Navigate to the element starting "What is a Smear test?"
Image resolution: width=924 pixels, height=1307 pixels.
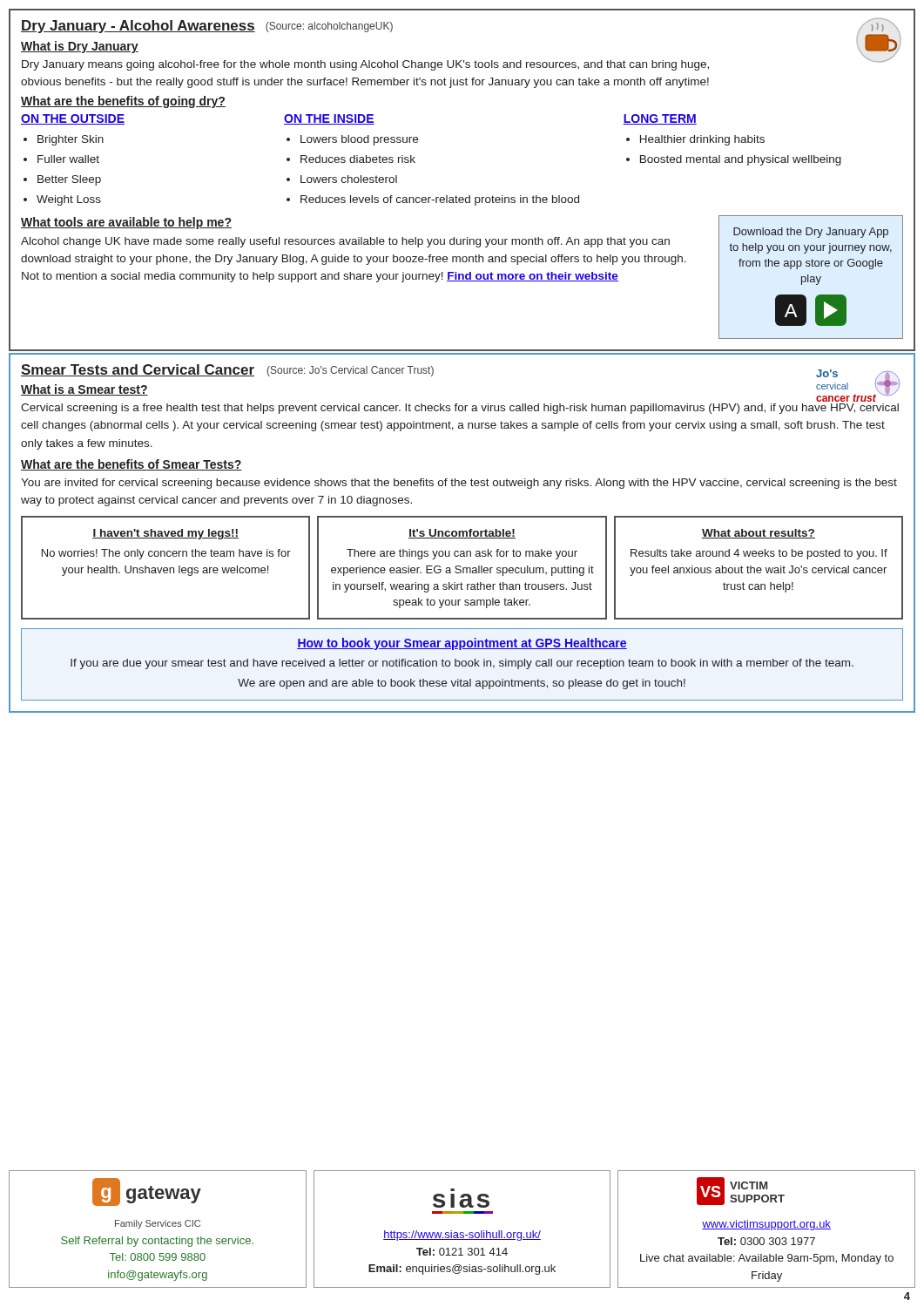coord(84,389)
